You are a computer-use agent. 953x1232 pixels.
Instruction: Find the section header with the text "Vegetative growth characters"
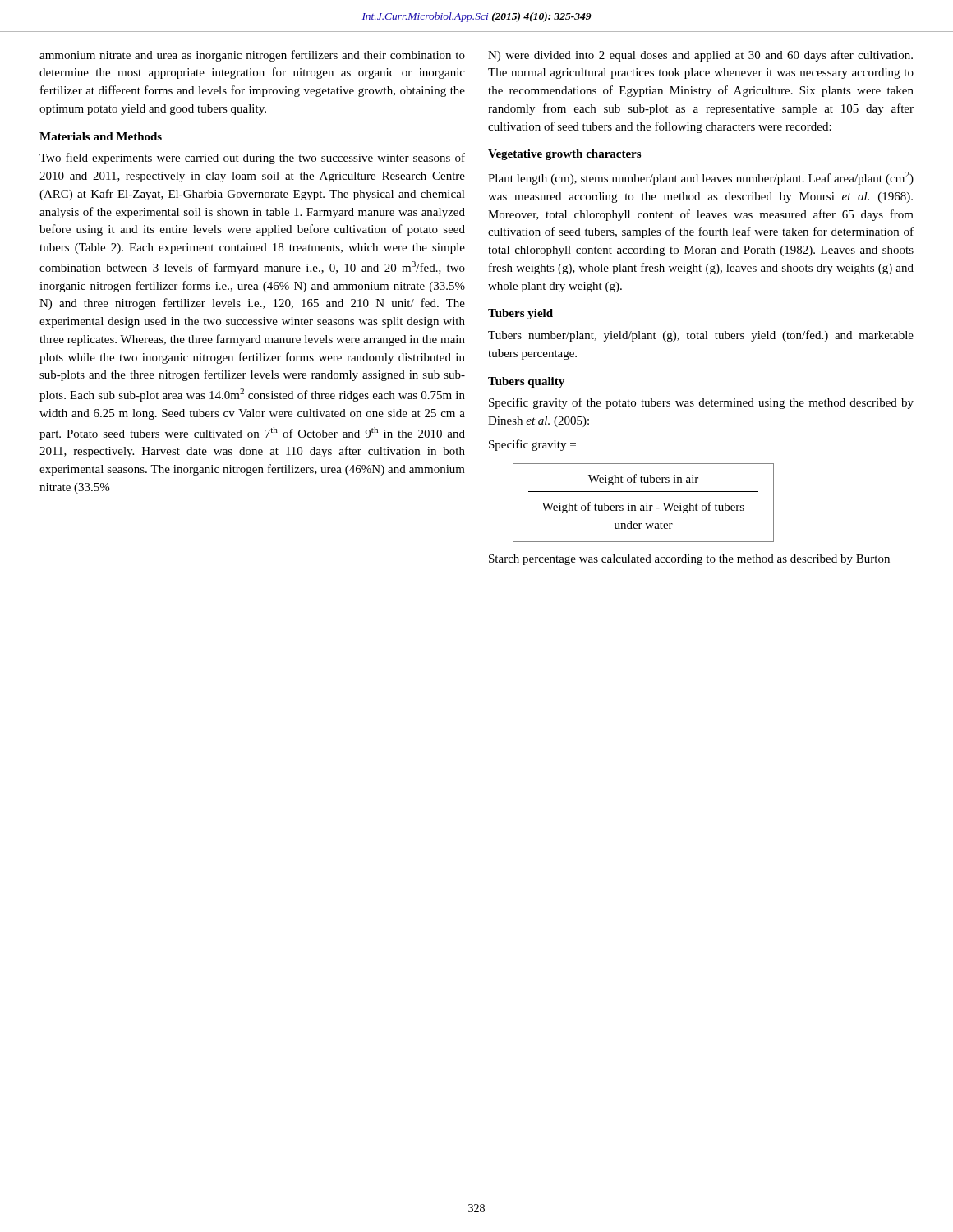click(x=565, y=154)
